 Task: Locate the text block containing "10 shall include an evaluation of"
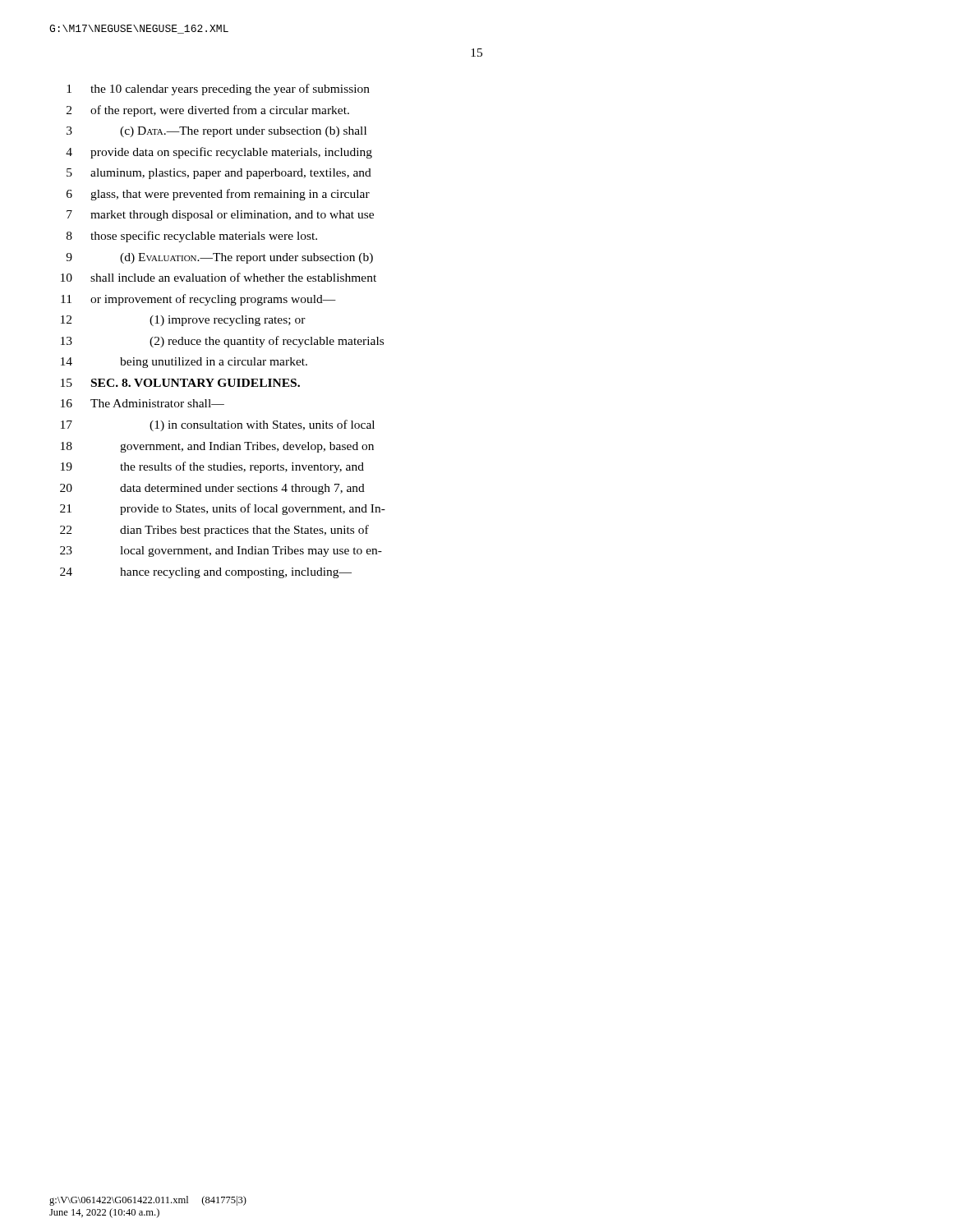pyautogui.click(x=219, y=277)
